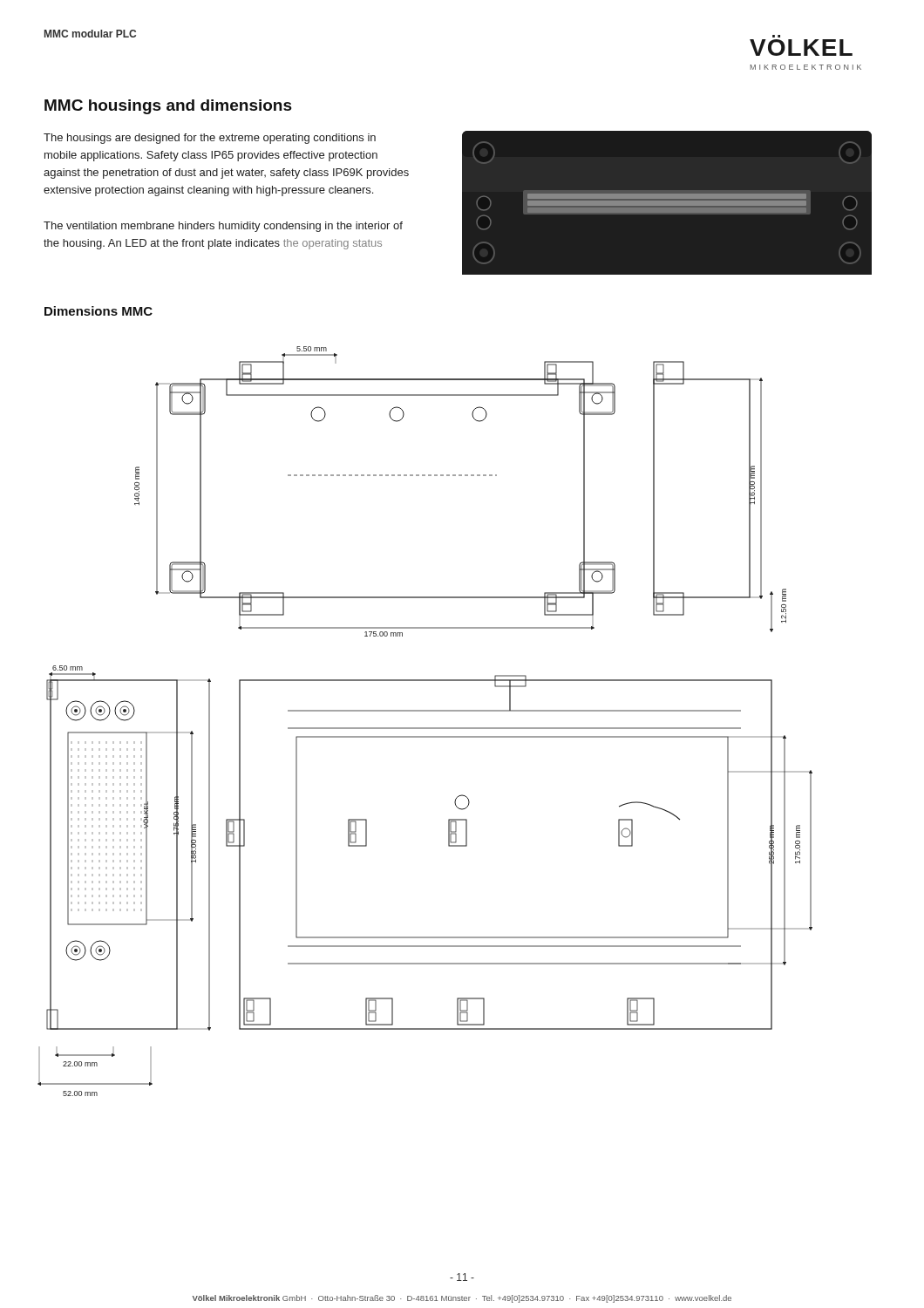Click on the photo
Viewport: 924px width, 1308px height.
pyautogui.click(x=667, y=203)
